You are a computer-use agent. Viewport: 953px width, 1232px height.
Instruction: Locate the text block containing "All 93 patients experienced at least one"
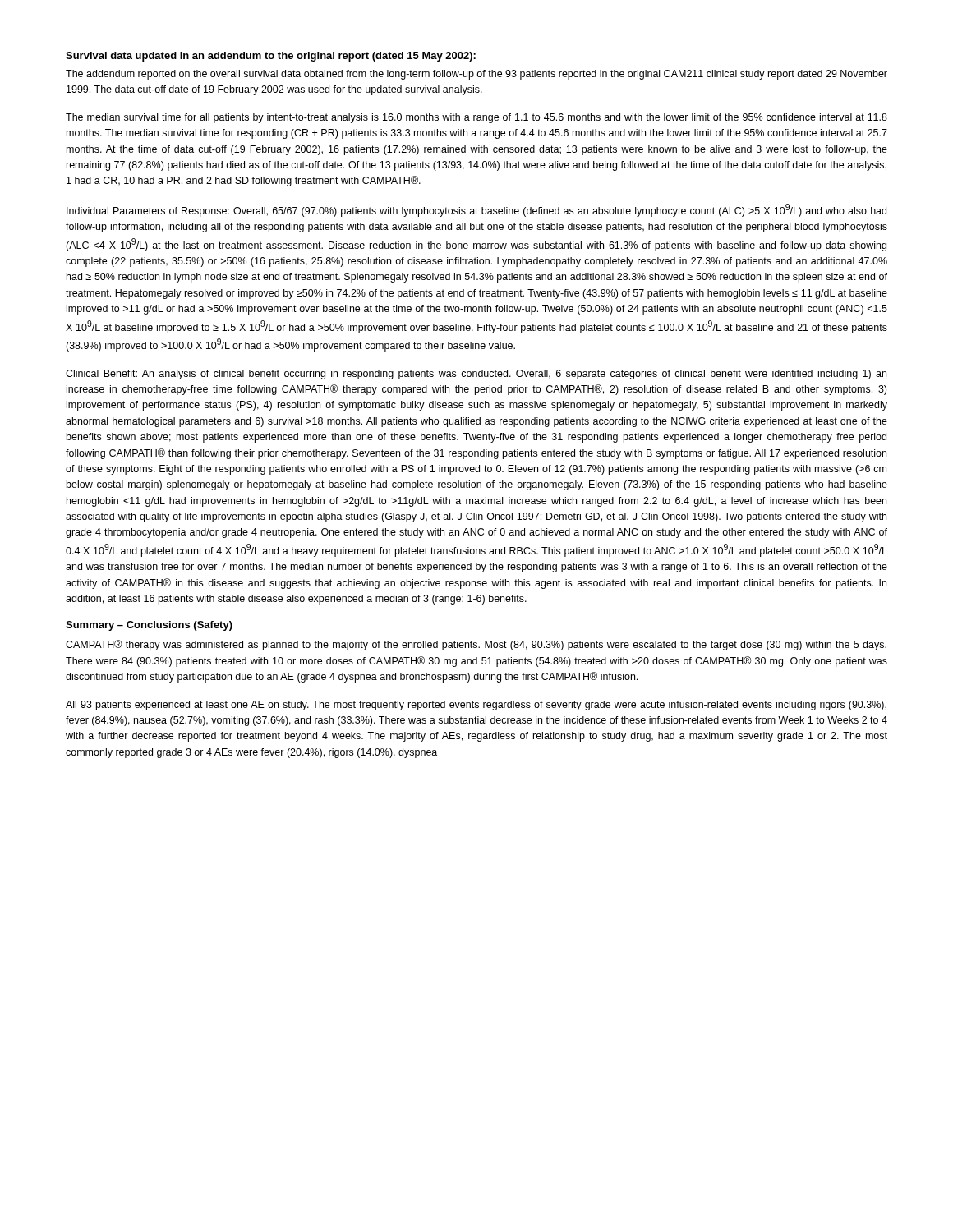(x=476, y=728)
